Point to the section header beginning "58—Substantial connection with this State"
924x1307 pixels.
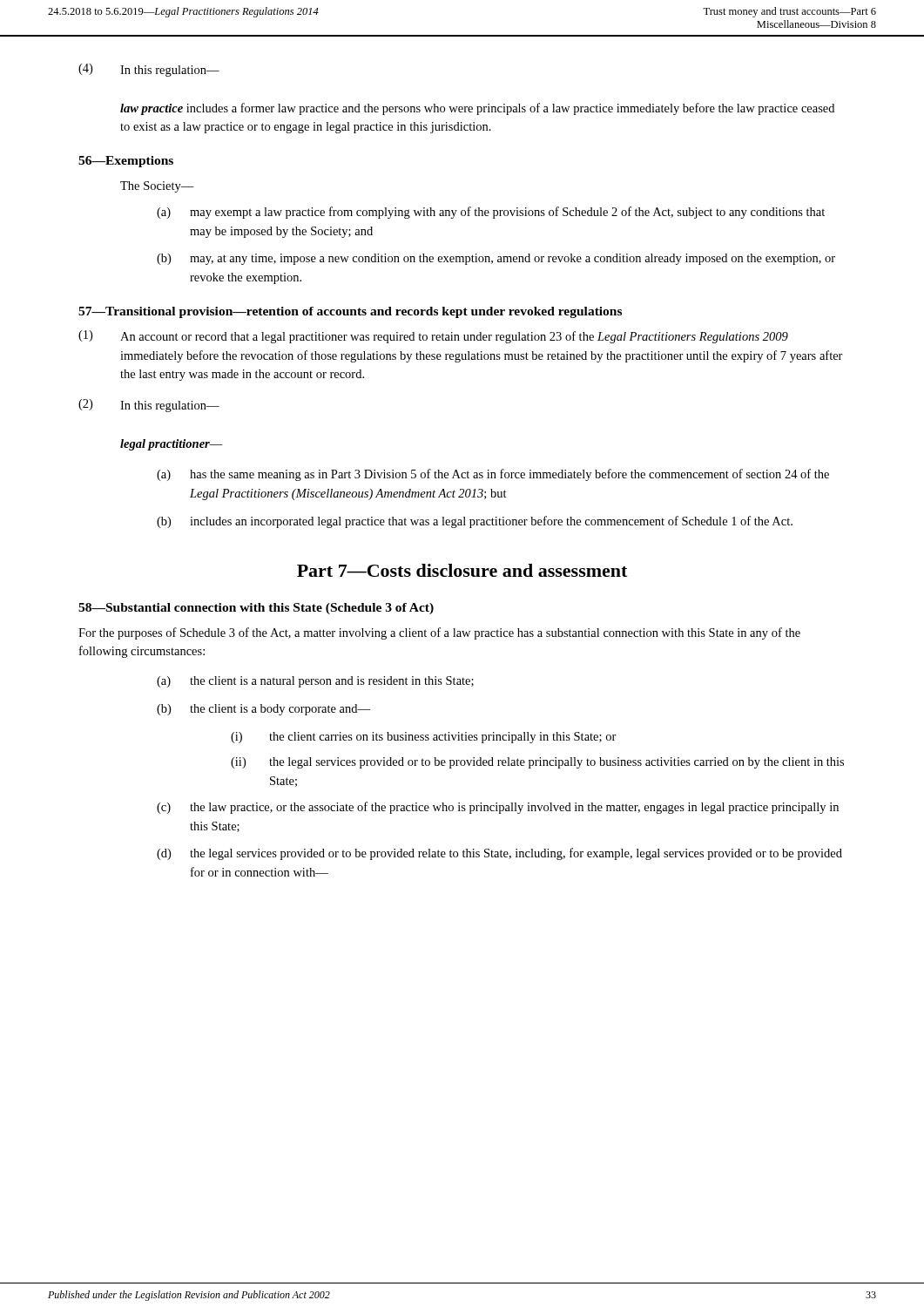(256, 606)
